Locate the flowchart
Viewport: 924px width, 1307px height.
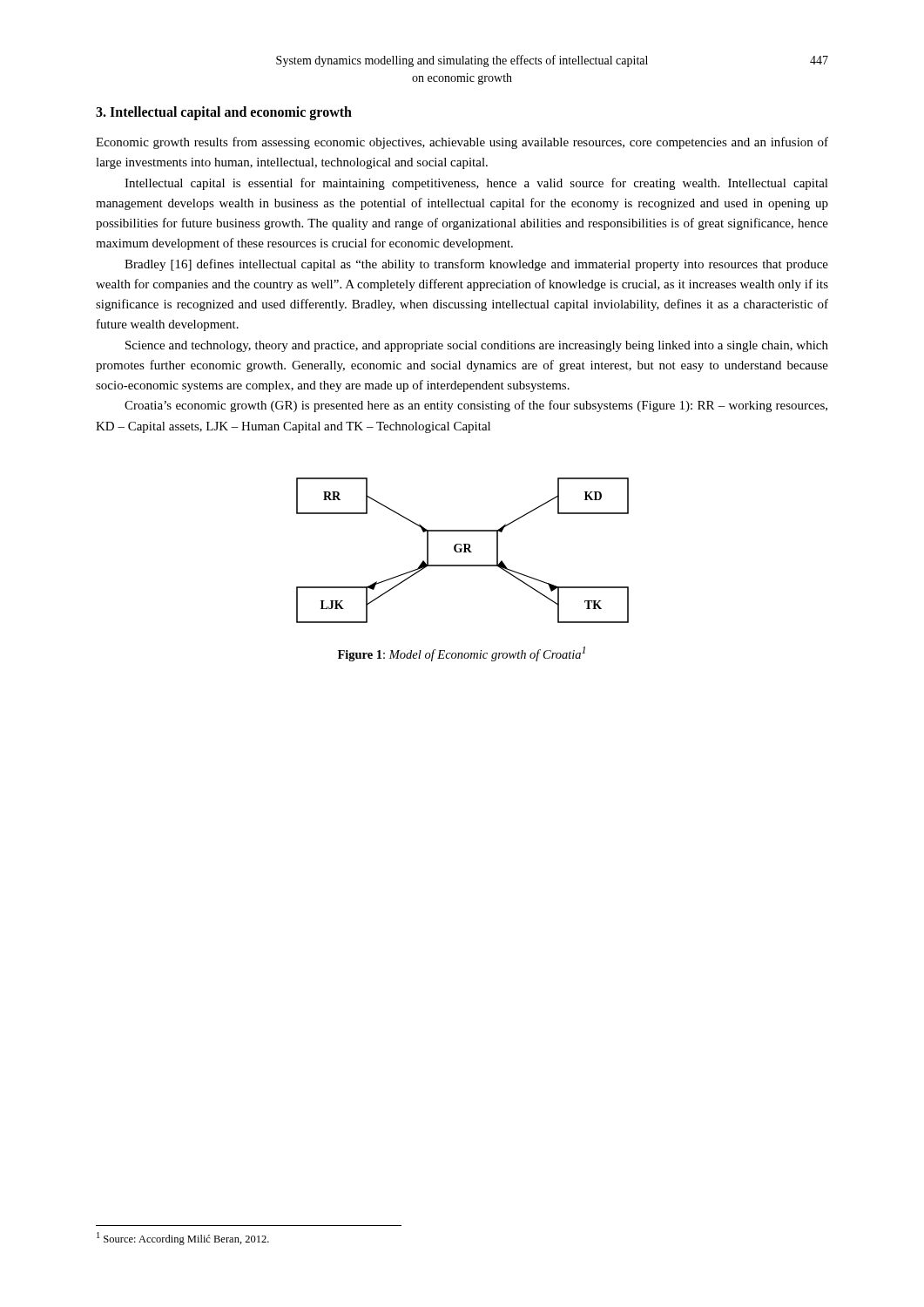point(462,550)
